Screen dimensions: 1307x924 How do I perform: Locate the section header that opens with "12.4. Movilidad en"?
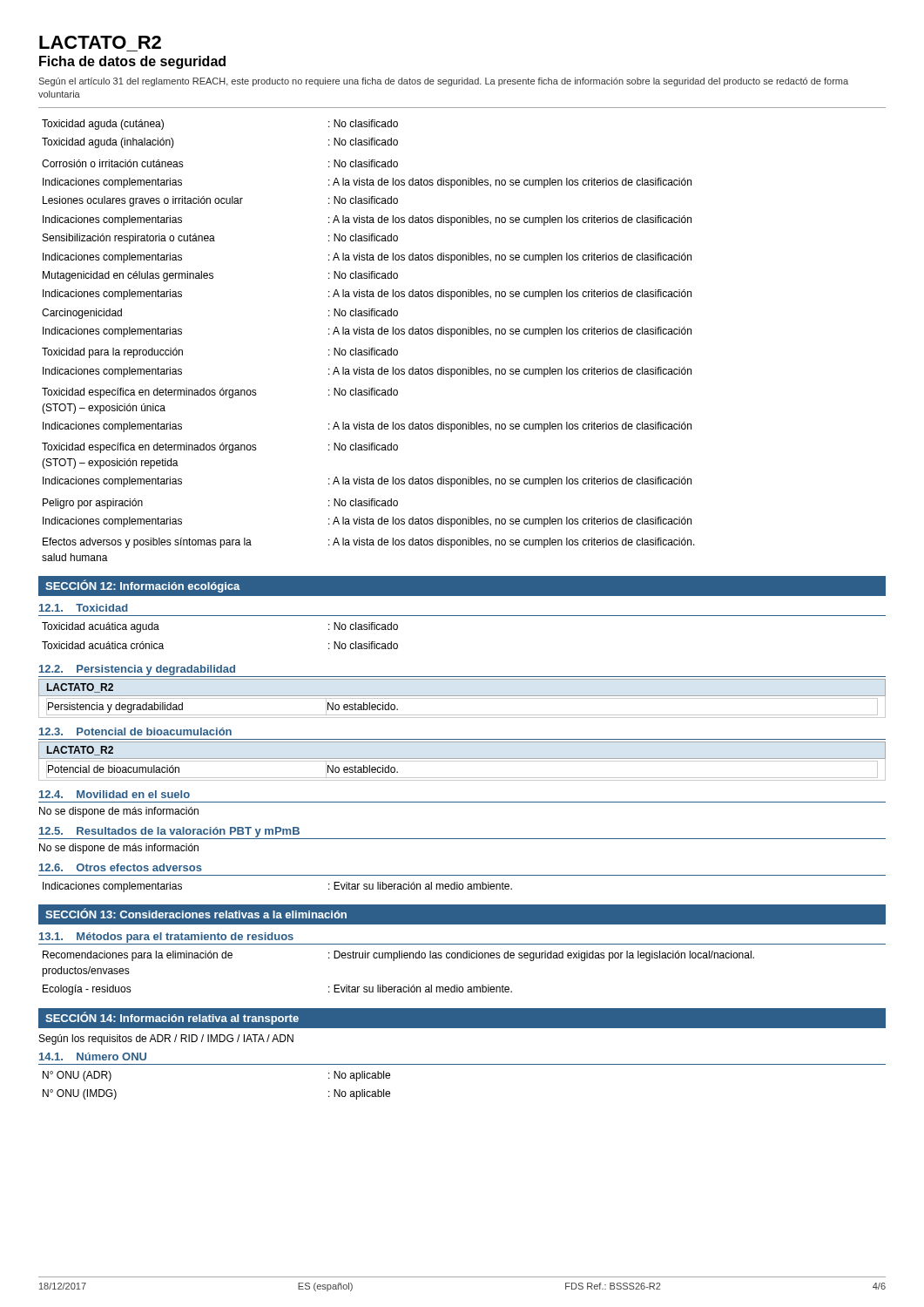tap(114, 794)
